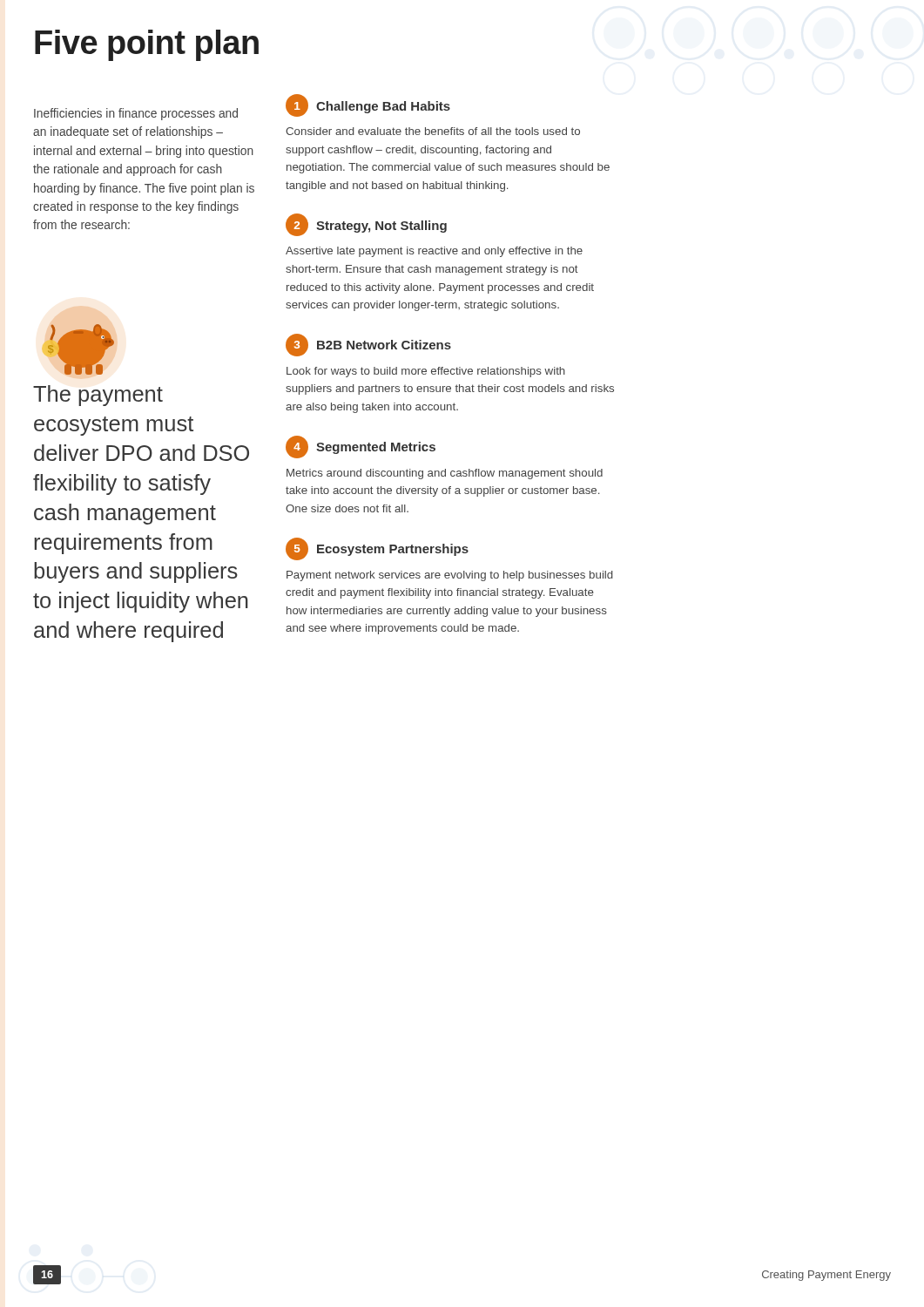This screenshot has height=1307, width=924.
Task: Click on the element starting "1 Challenge Bad Habits"
Action: tap(368, 105)
